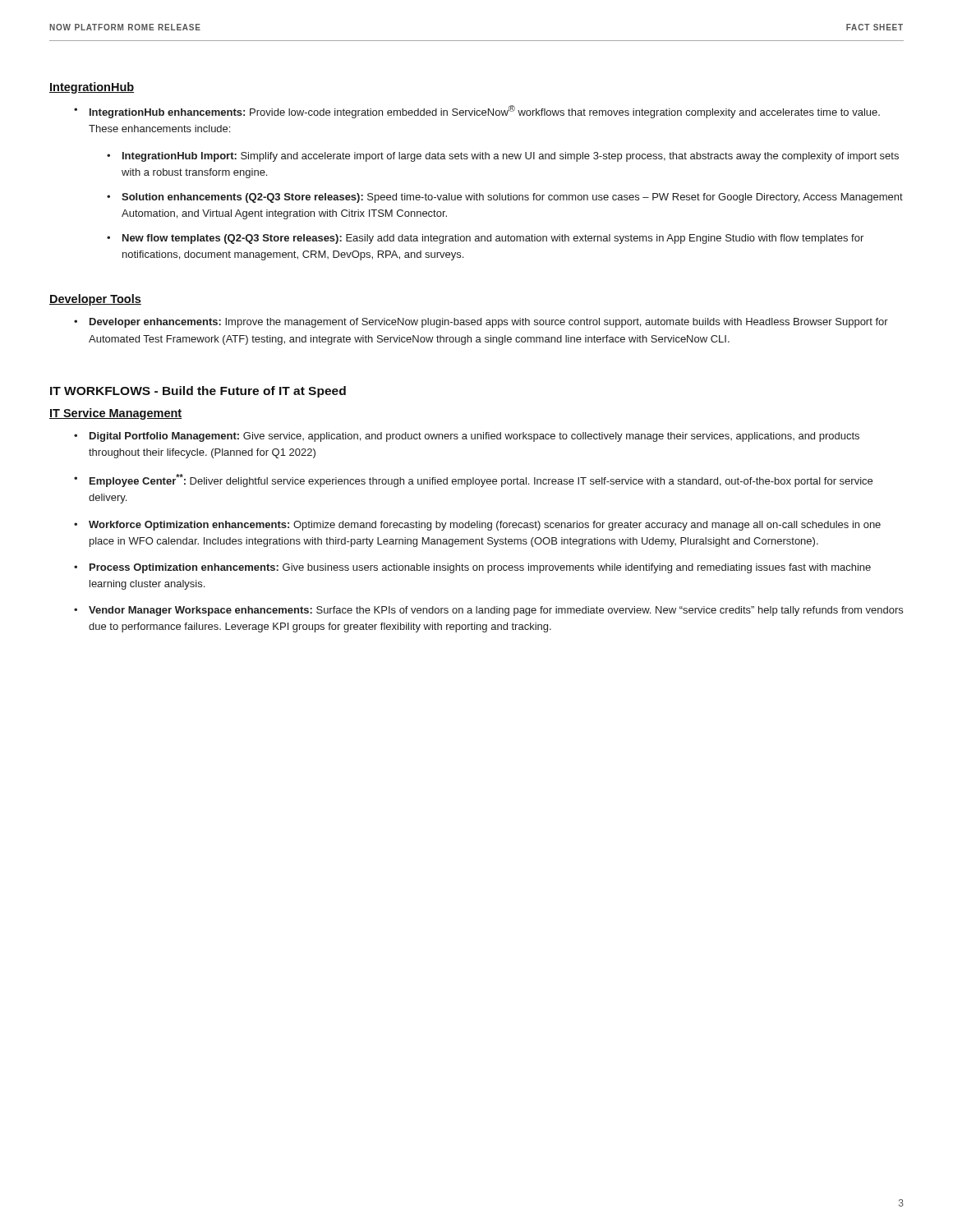Find the block on this page that starts "• Workforce Optimization enhancements: Optimize demand forecasting by"
The image size is (953, 1232).
pyautogui.click(x=489, y=533)
